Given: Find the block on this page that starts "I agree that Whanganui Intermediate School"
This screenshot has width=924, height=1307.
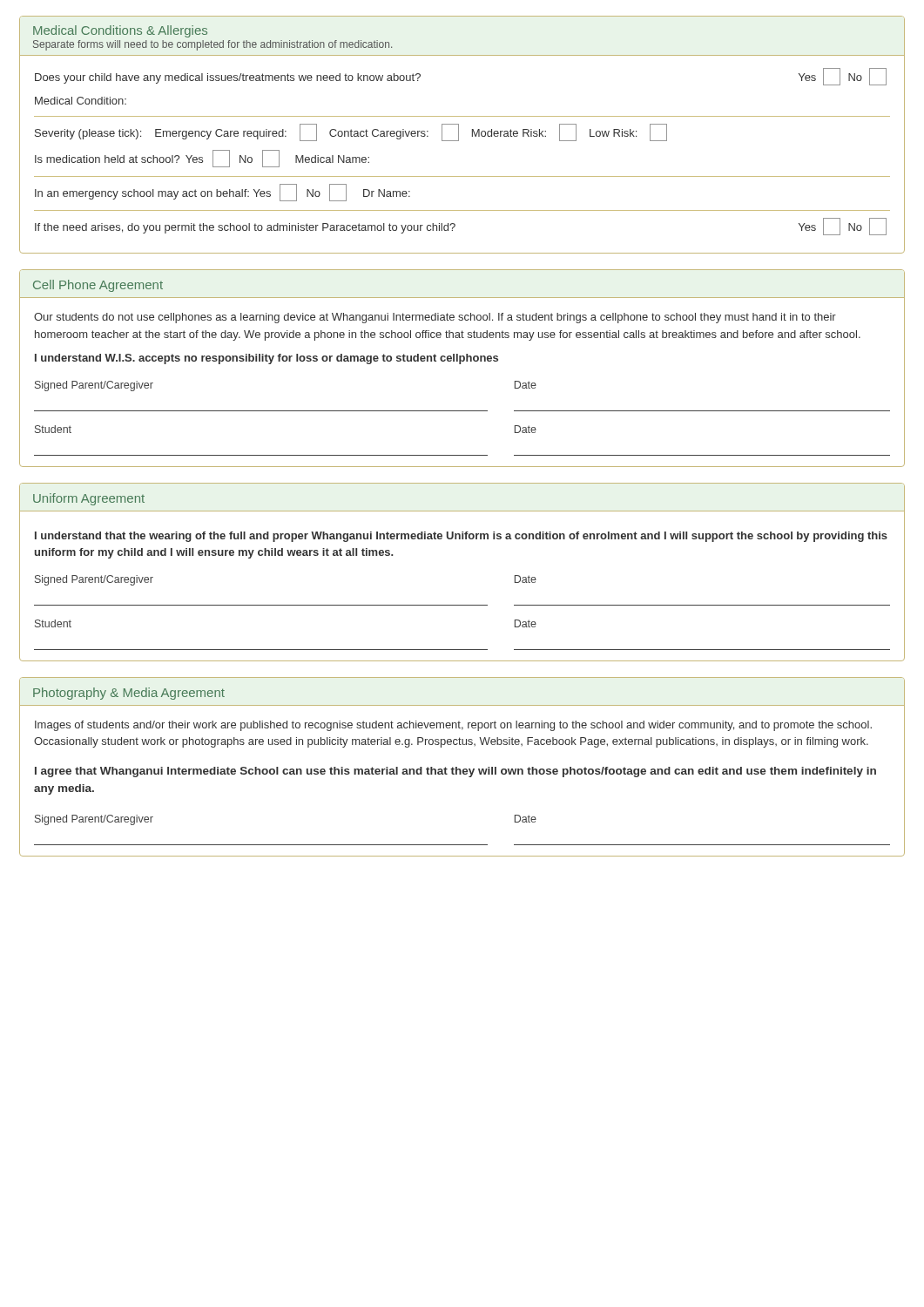Looking at the screenshot, I should [455, 779].
